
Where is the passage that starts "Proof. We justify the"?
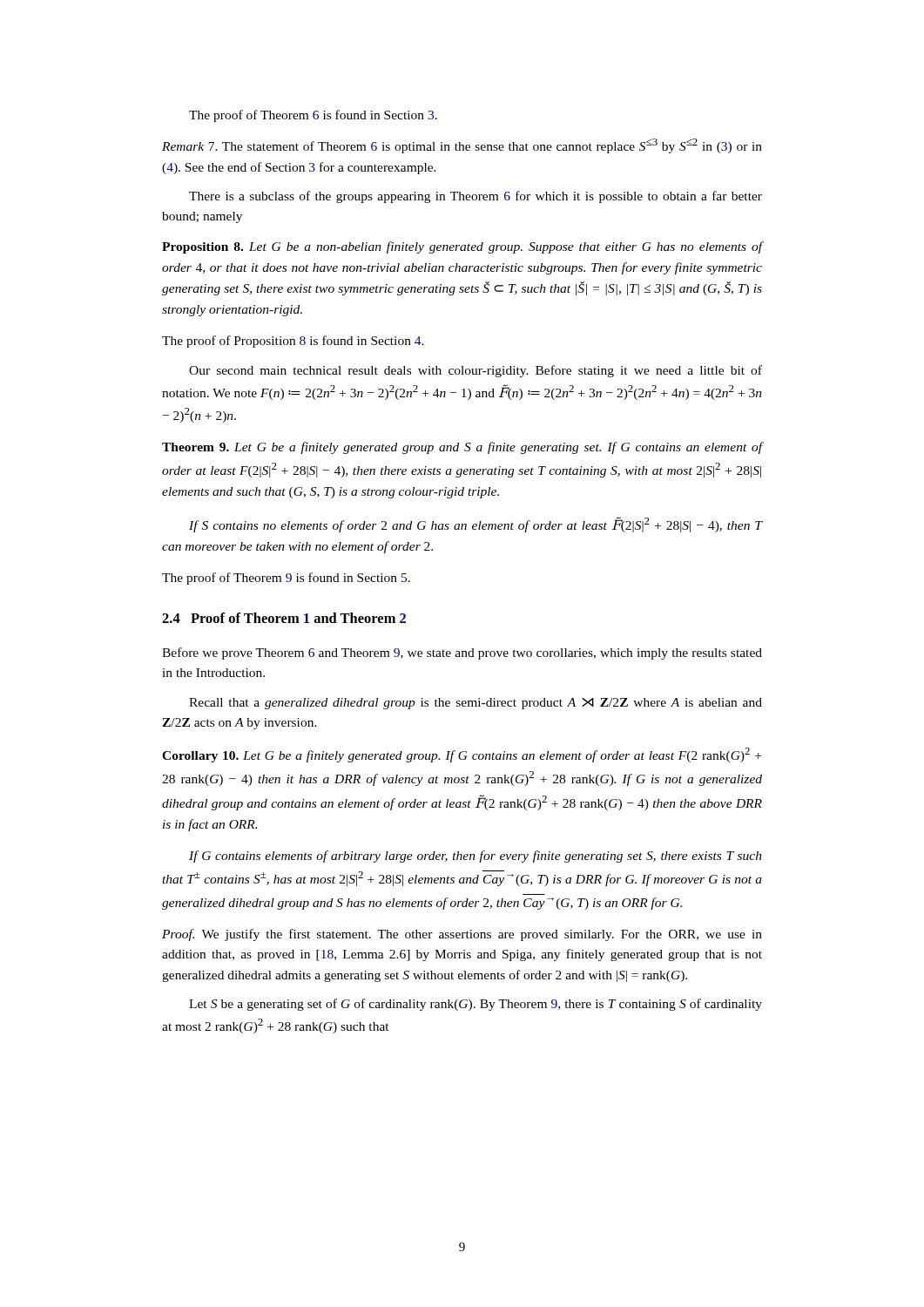tap(462, 954)
